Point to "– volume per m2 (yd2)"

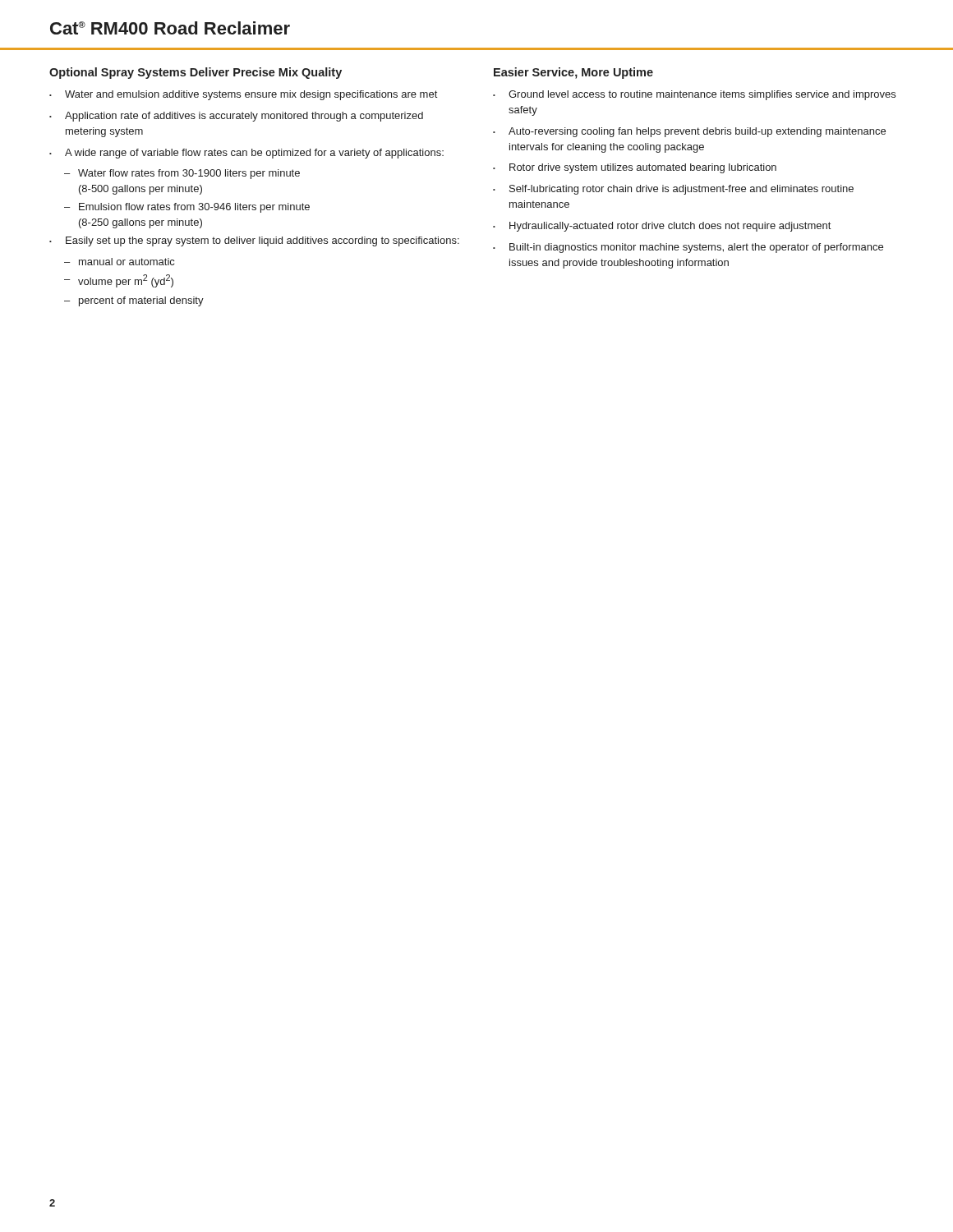(119, 281)
